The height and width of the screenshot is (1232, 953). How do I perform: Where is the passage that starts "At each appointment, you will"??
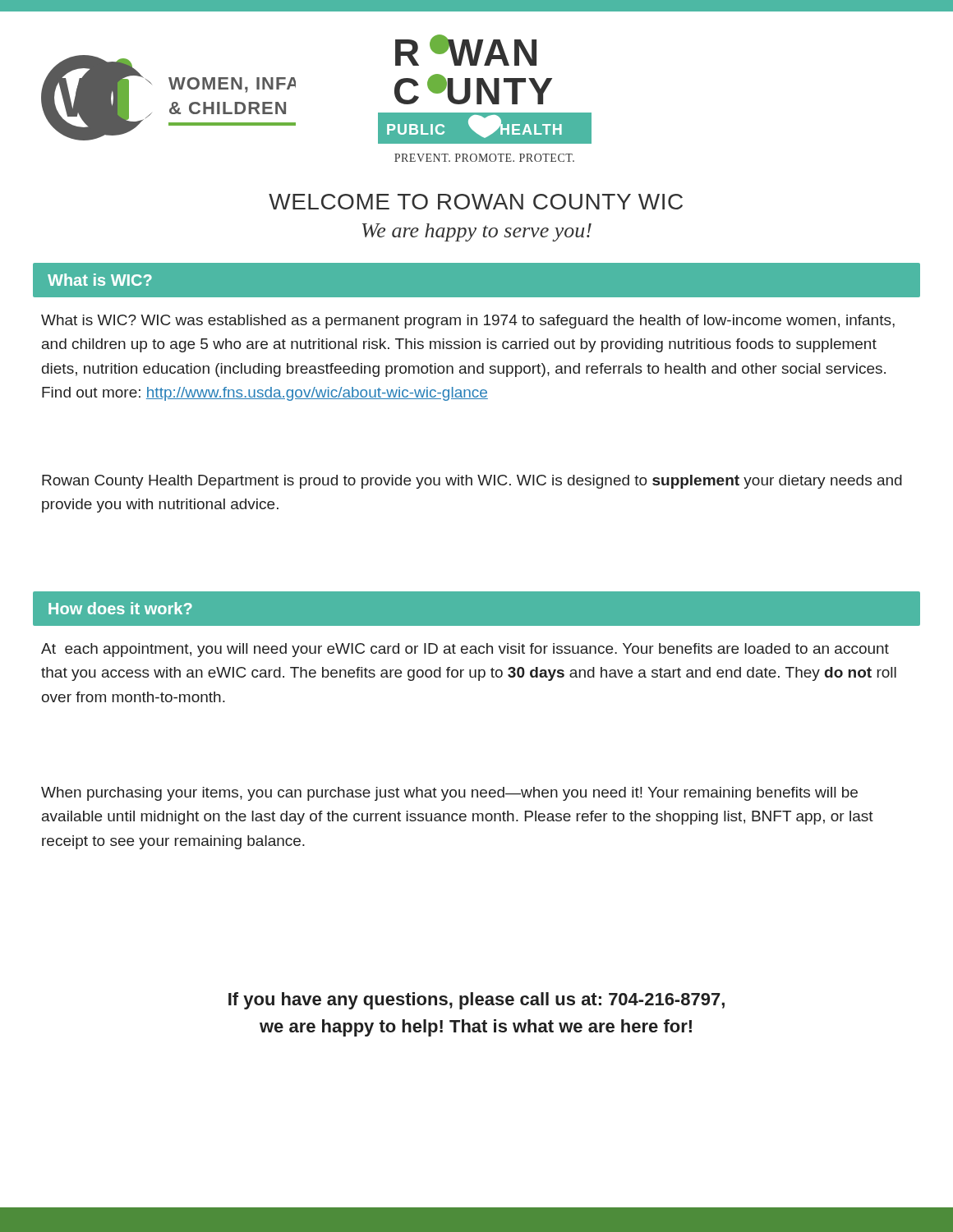[x=469, y=673]
